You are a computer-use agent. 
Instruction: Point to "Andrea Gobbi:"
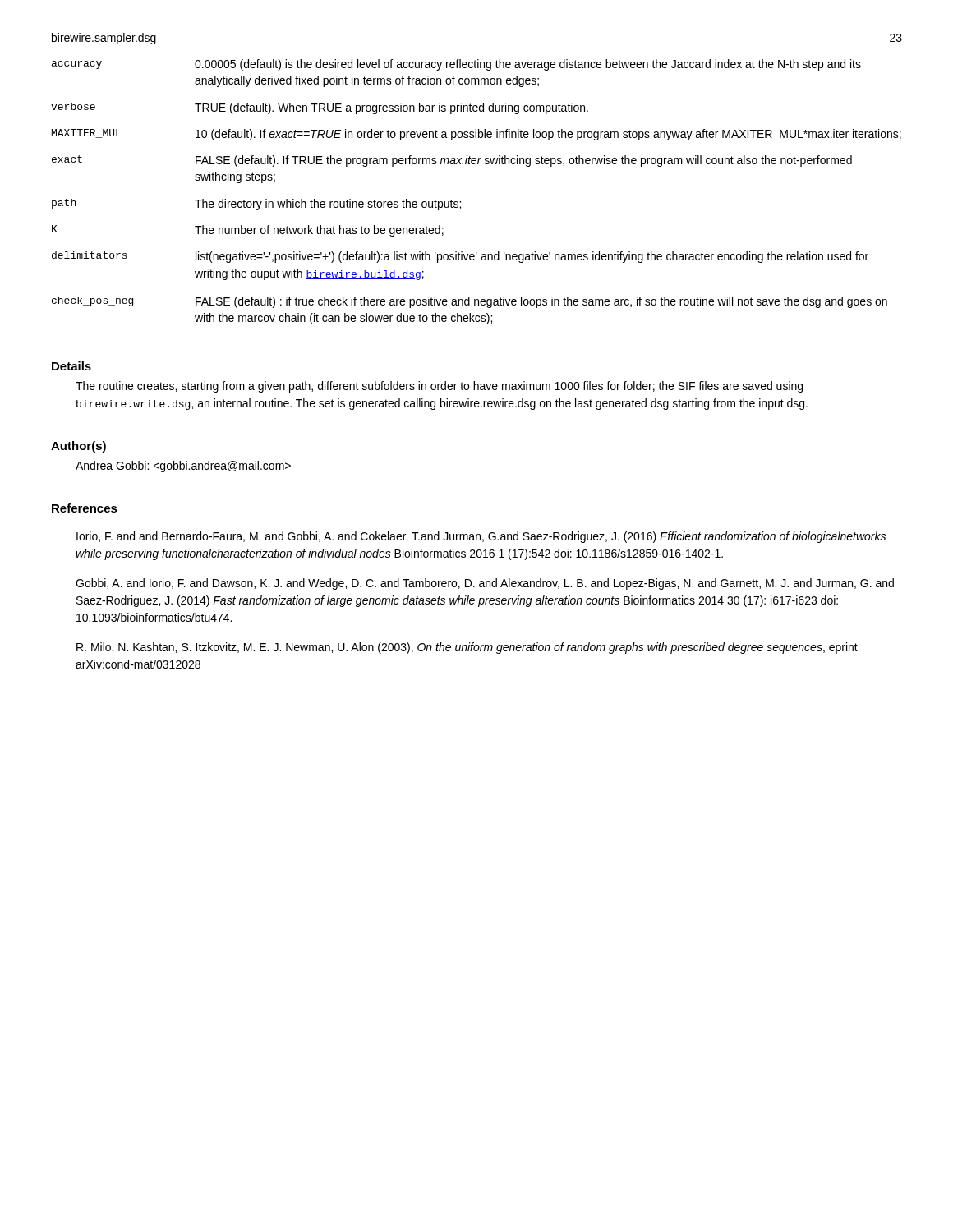tap(183, 466)
